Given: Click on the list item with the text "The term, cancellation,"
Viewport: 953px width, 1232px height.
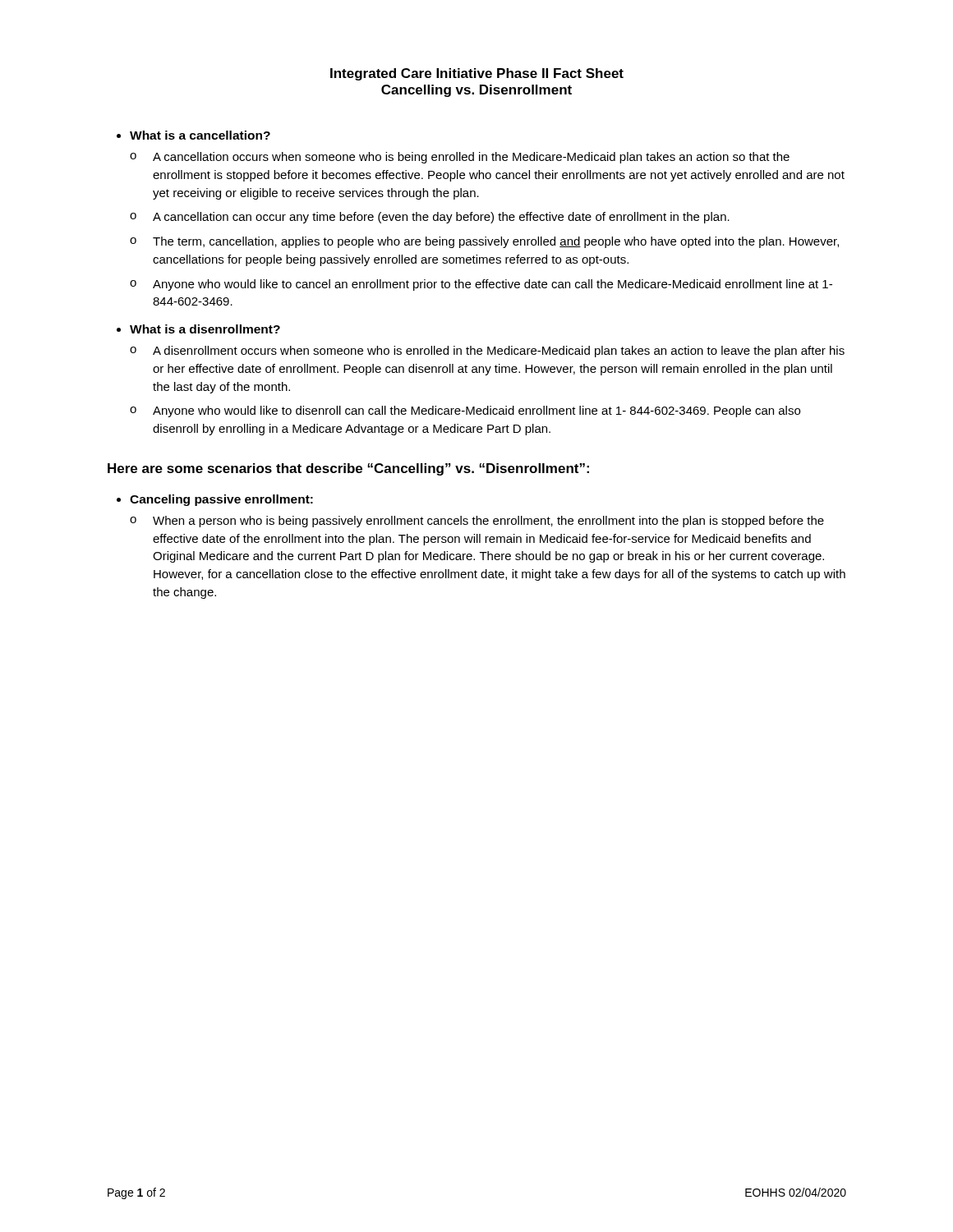Looking at the screenshot, I should click(496, 250).
